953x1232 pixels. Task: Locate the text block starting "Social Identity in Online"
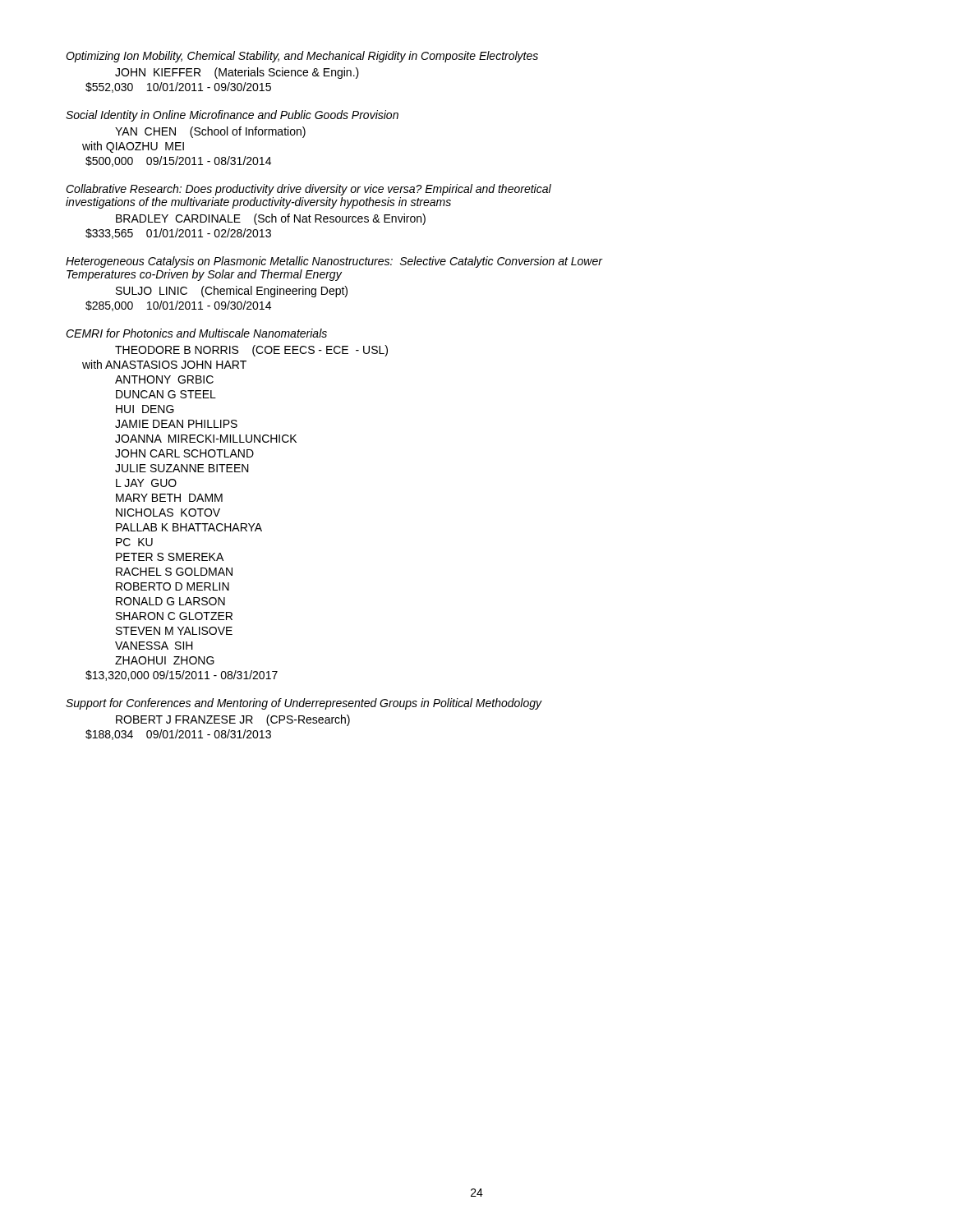232,115
